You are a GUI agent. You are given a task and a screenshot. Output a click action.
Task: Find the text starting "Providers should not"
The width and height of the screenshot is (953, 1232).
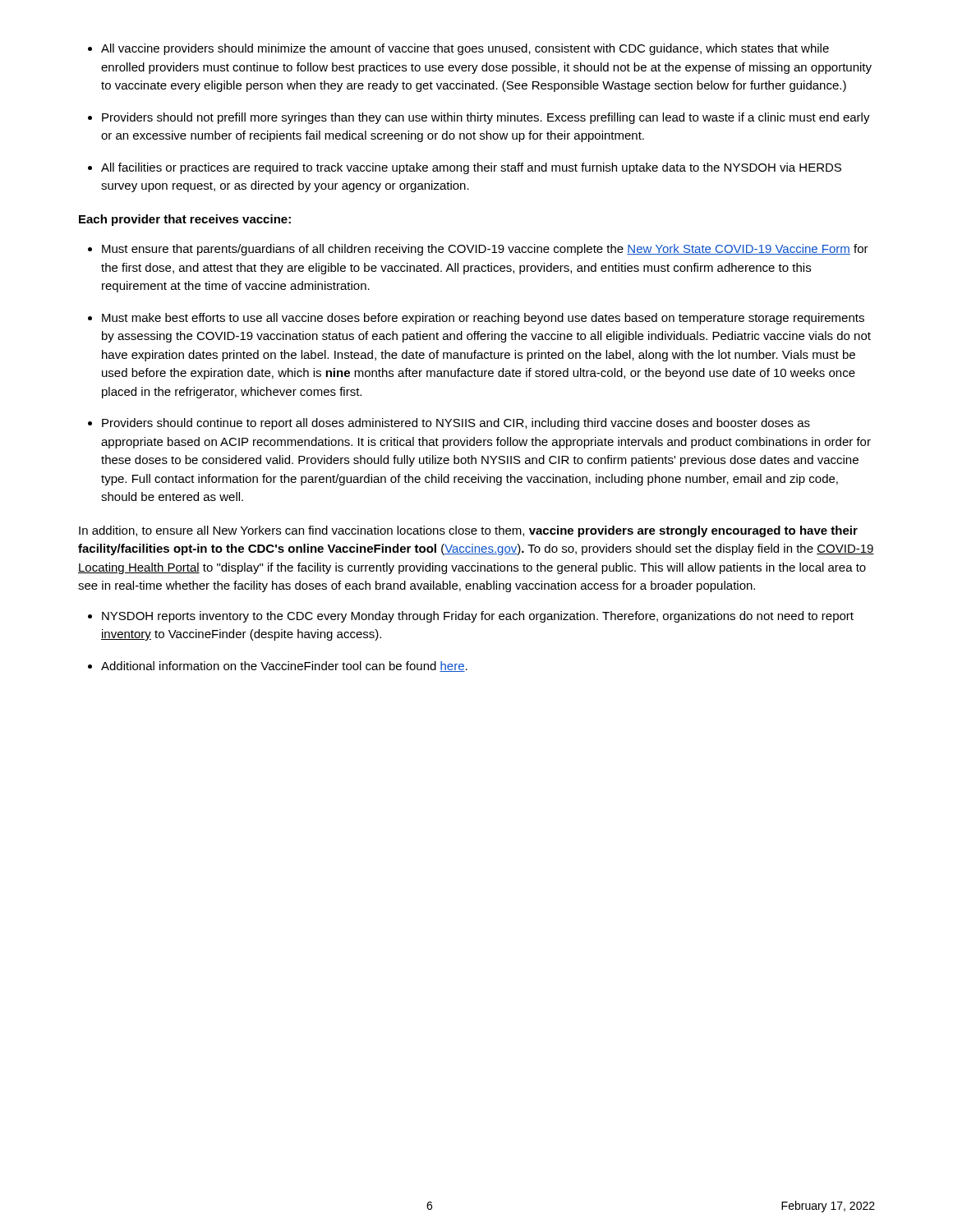[x=488, y=127]
